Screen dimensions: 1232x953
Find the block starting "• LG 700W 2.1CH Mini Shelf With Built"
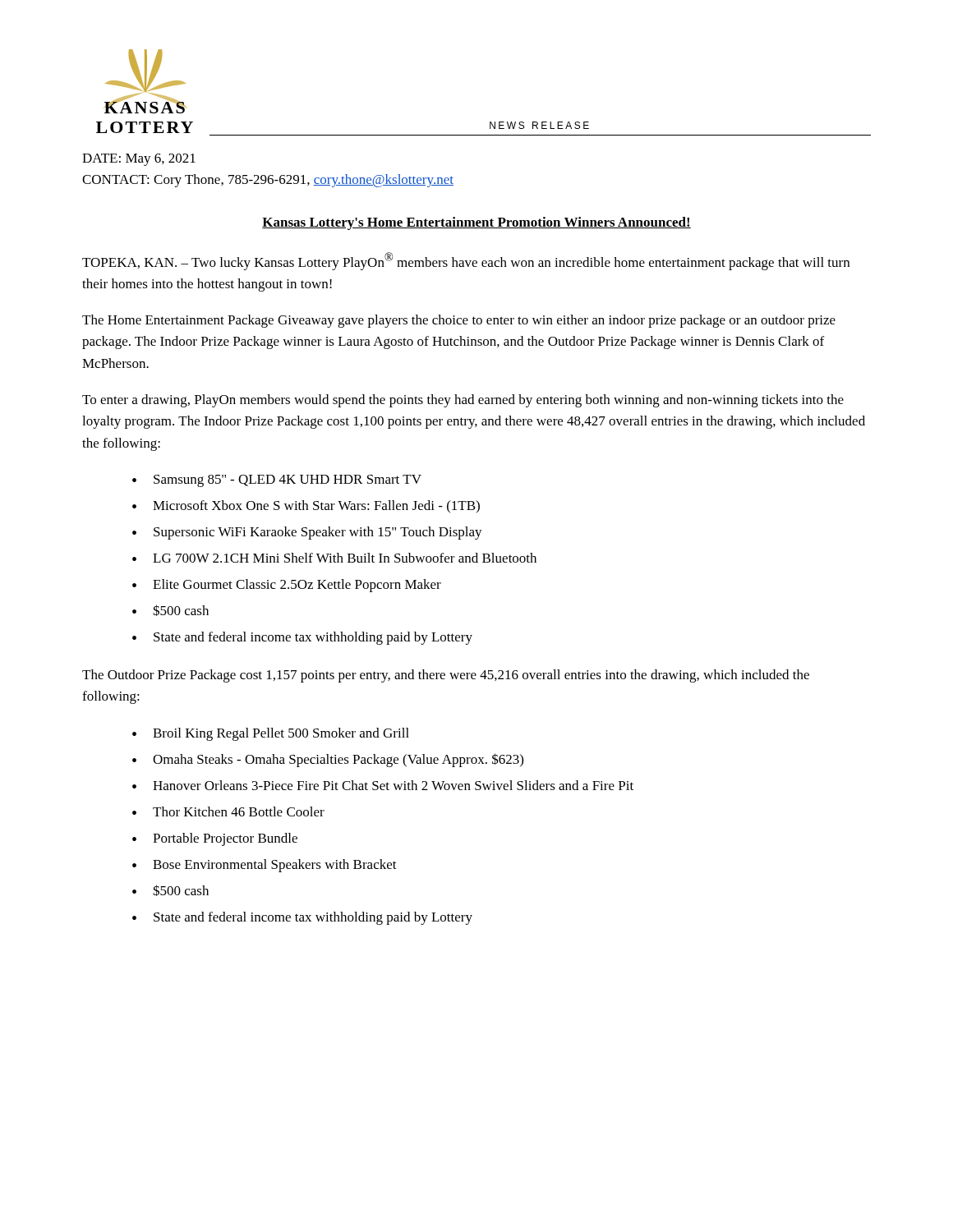tap(501, 559)
